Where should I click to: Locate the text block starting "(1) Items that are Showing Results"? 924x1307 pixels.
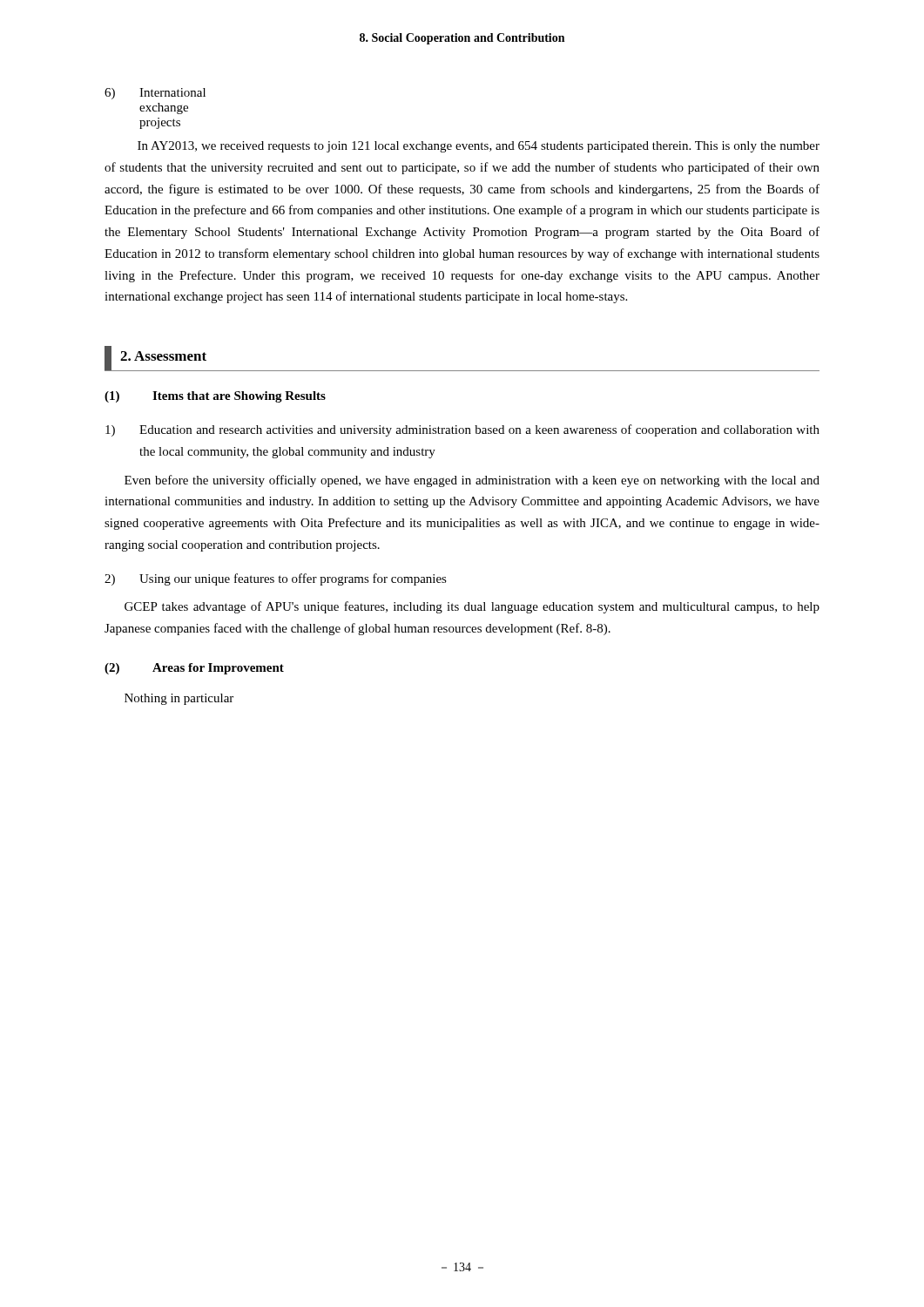pyautogui.click(x=215, y=396)
